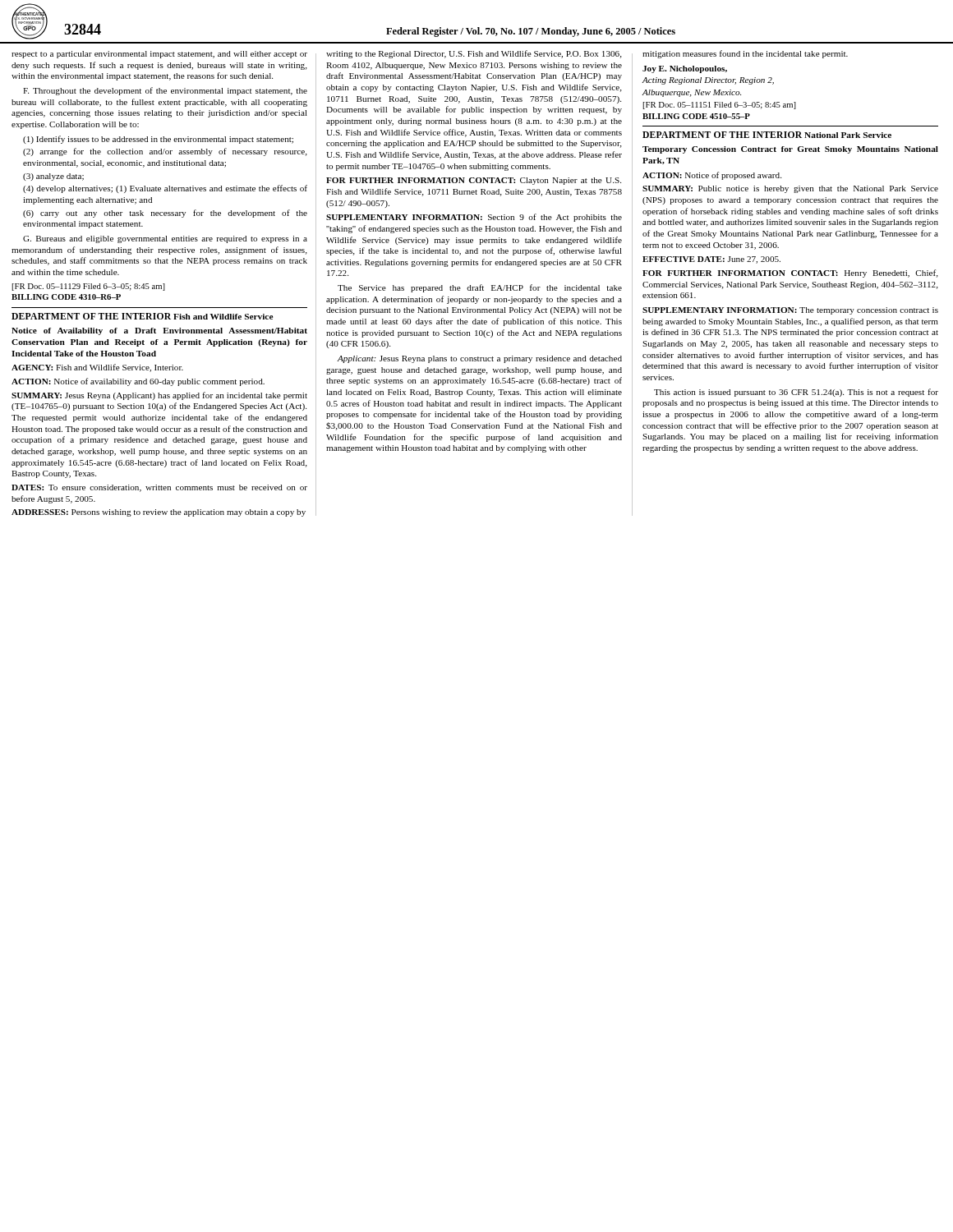Find the text starting "Applicant: Jesus Reyna plans to construct a primary"

pyautogui.click(x=474, y=404)
